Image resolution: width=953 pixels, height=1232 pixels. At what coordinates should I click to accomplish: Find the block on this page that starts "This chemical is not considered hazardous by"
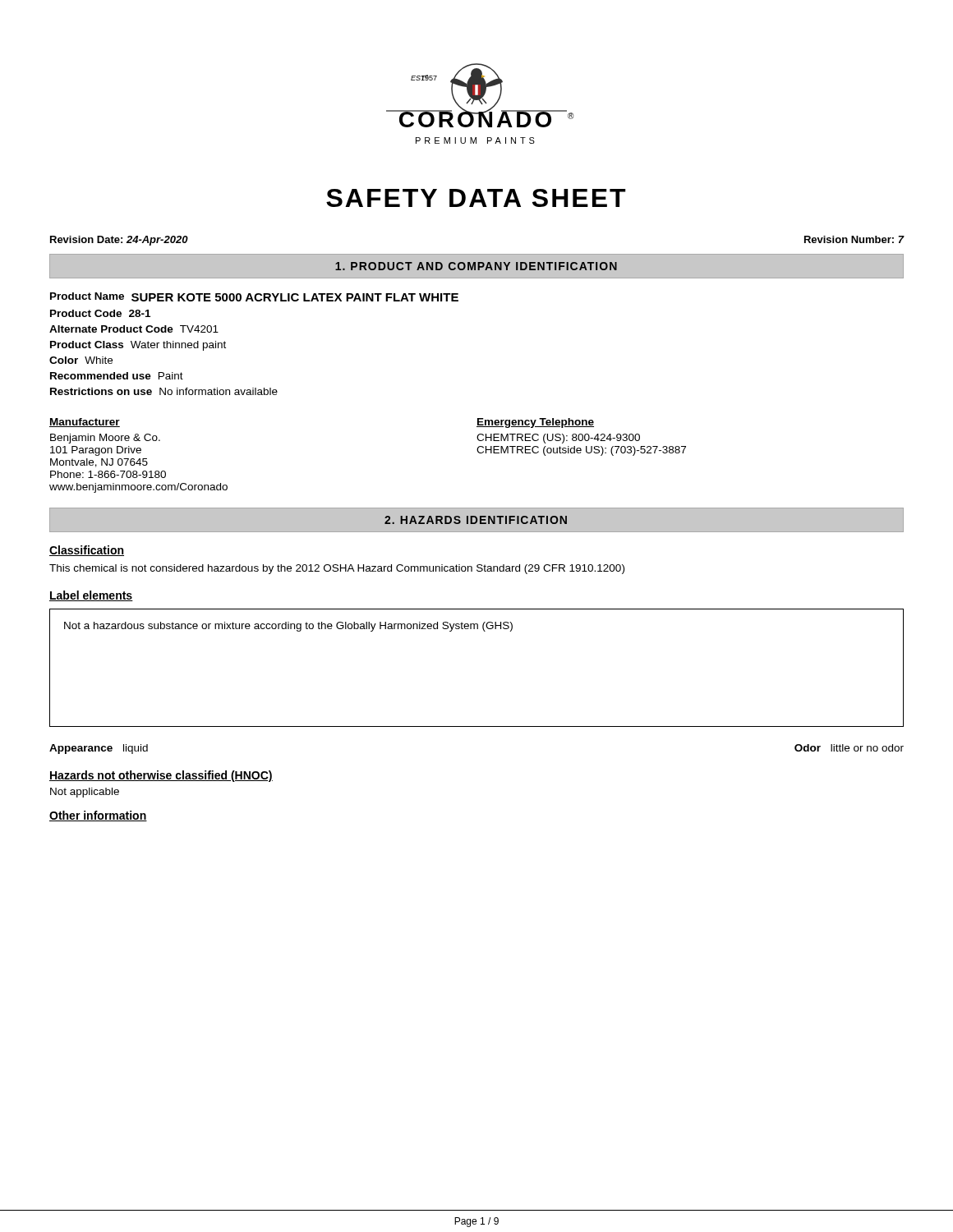pyautogui.click(x=337, y=568)
